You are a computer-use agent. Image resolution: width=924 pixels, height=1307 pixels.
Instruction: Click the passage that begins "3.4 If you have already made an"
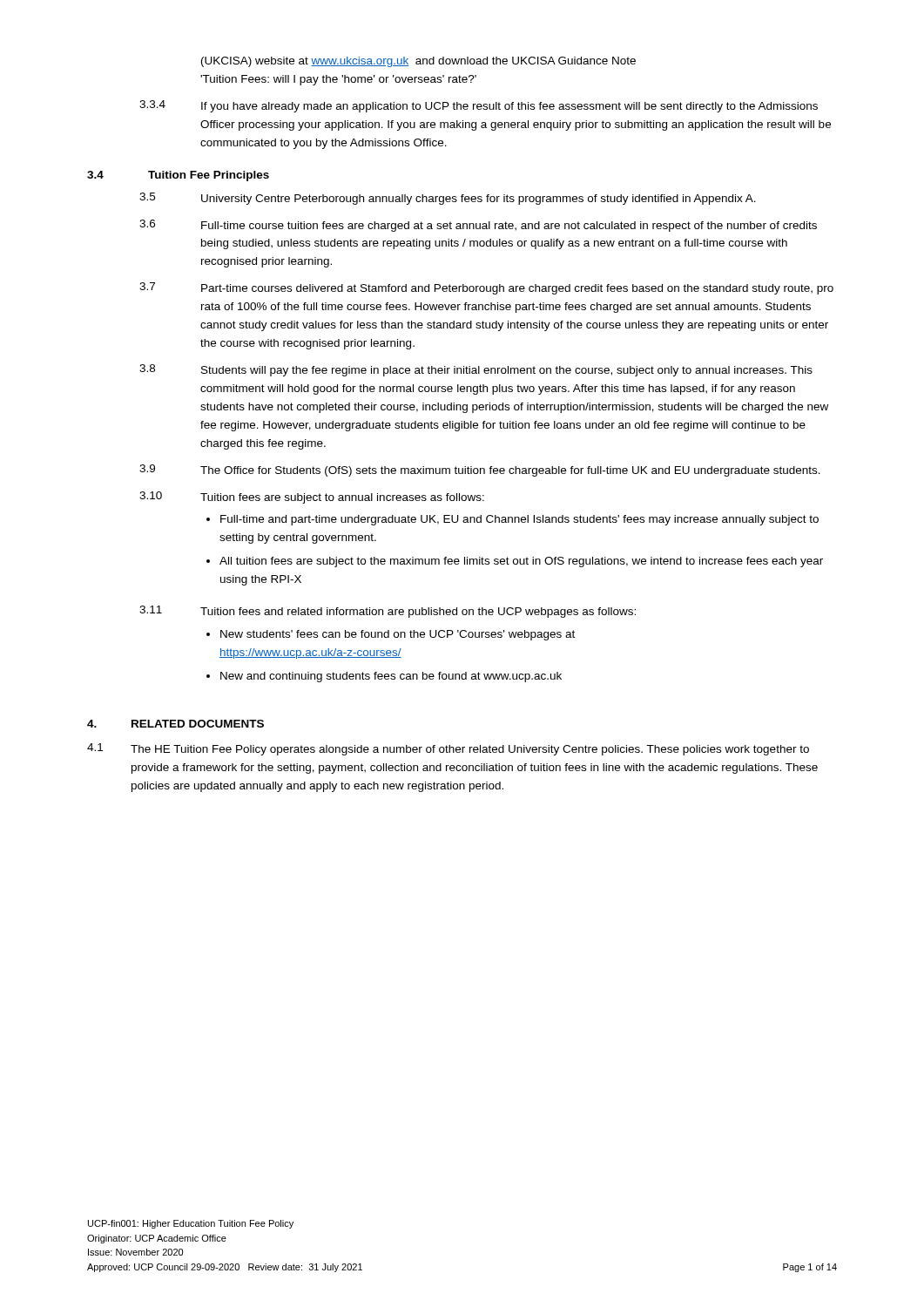tap(488, 125)
